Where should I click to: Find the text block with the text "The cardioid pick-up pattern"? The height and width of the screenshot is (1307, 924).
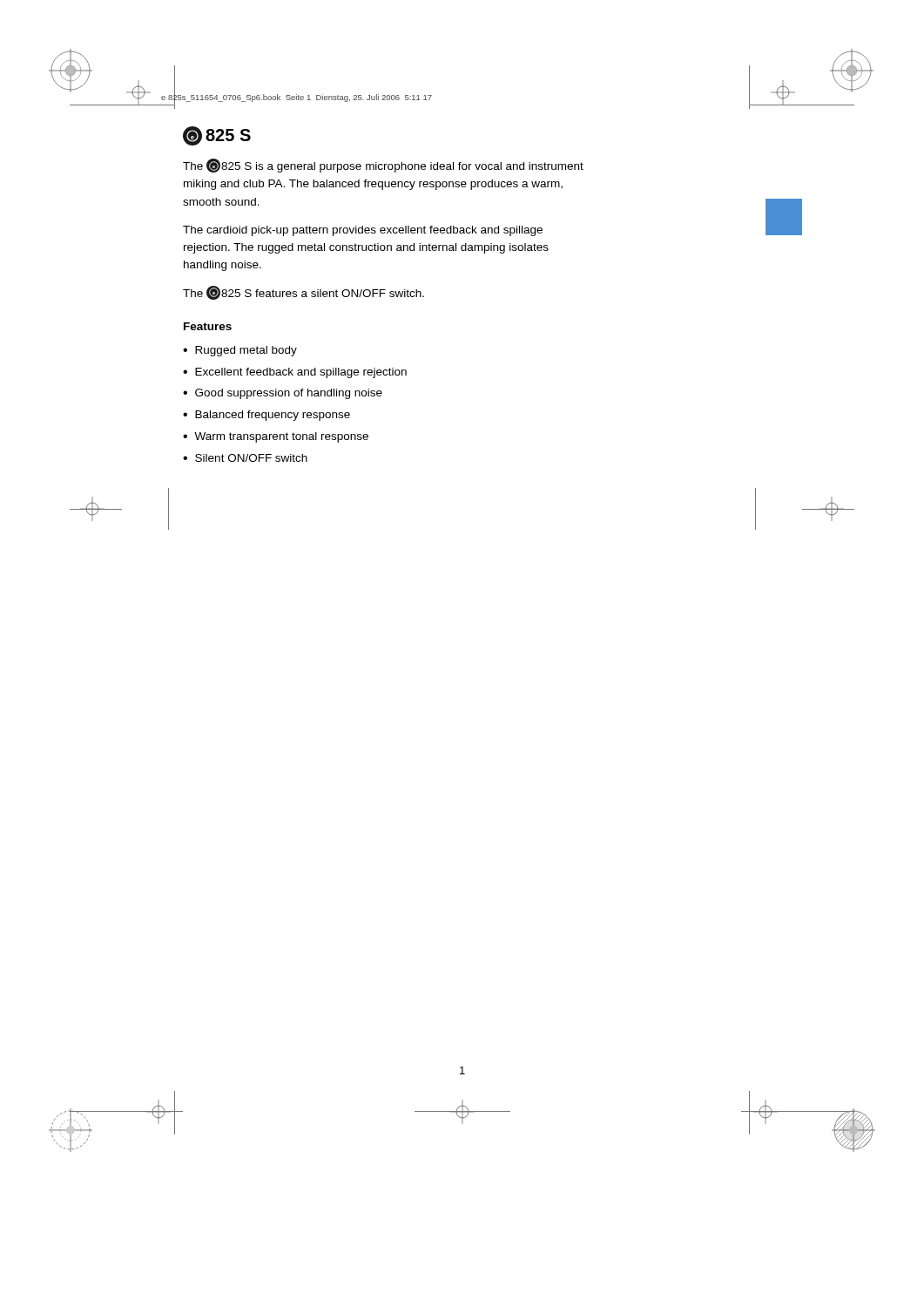[366, 247]
